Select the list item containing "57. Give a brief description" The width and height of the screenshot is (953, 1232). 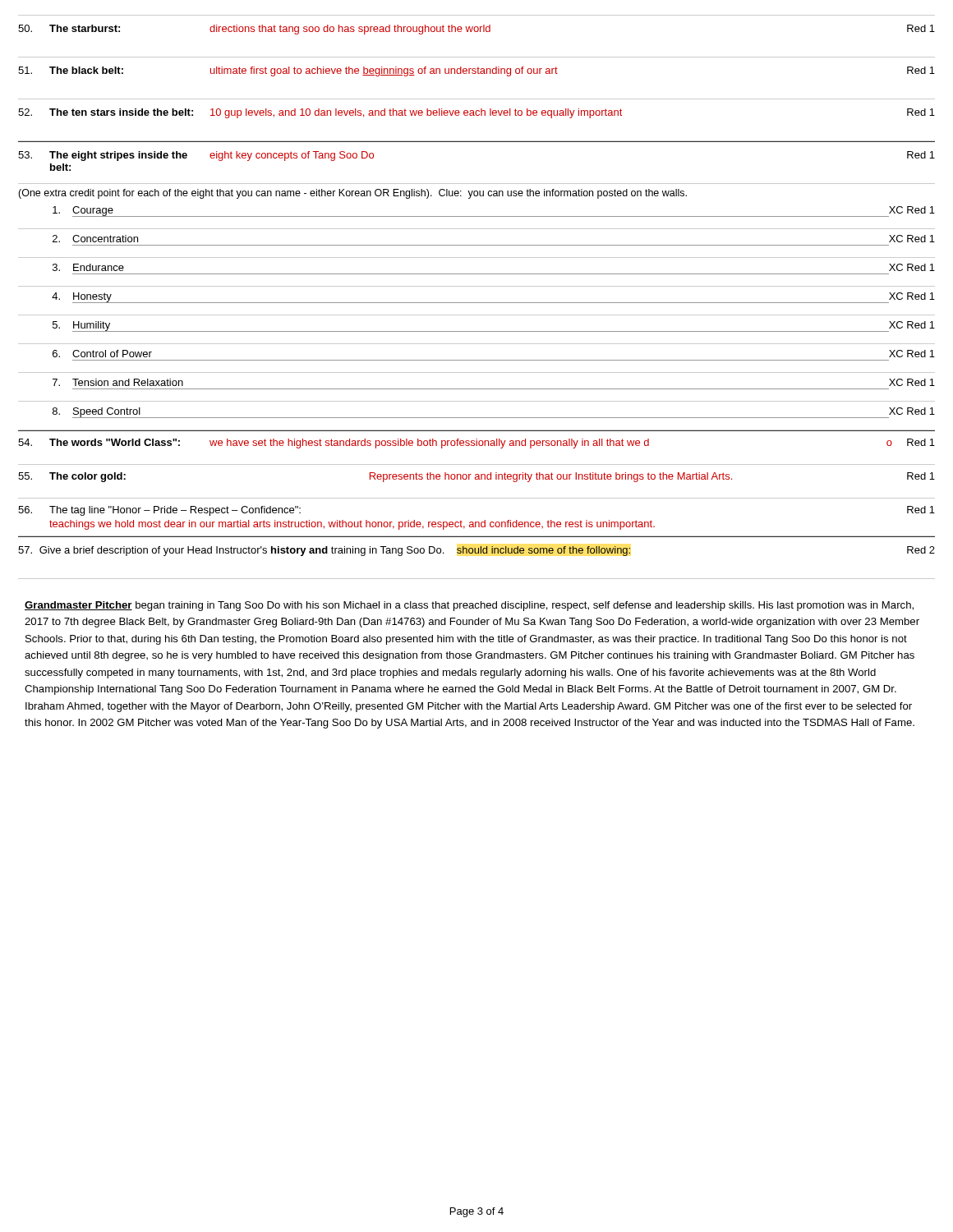pyautogui.click(x=476, y=549)
